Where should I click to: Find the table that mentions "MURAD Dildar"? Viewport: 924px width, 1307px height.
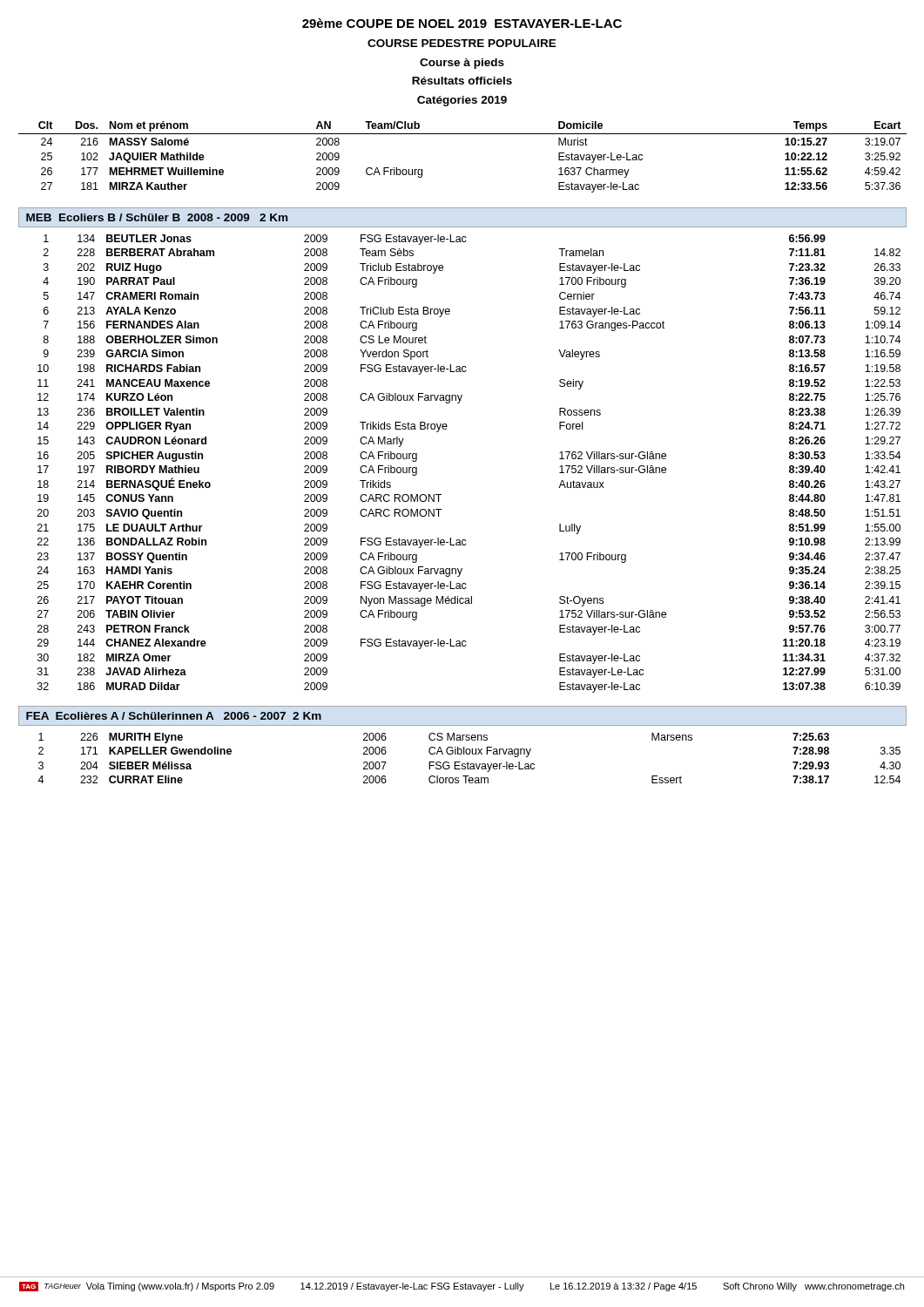click(x=462, y=463)
